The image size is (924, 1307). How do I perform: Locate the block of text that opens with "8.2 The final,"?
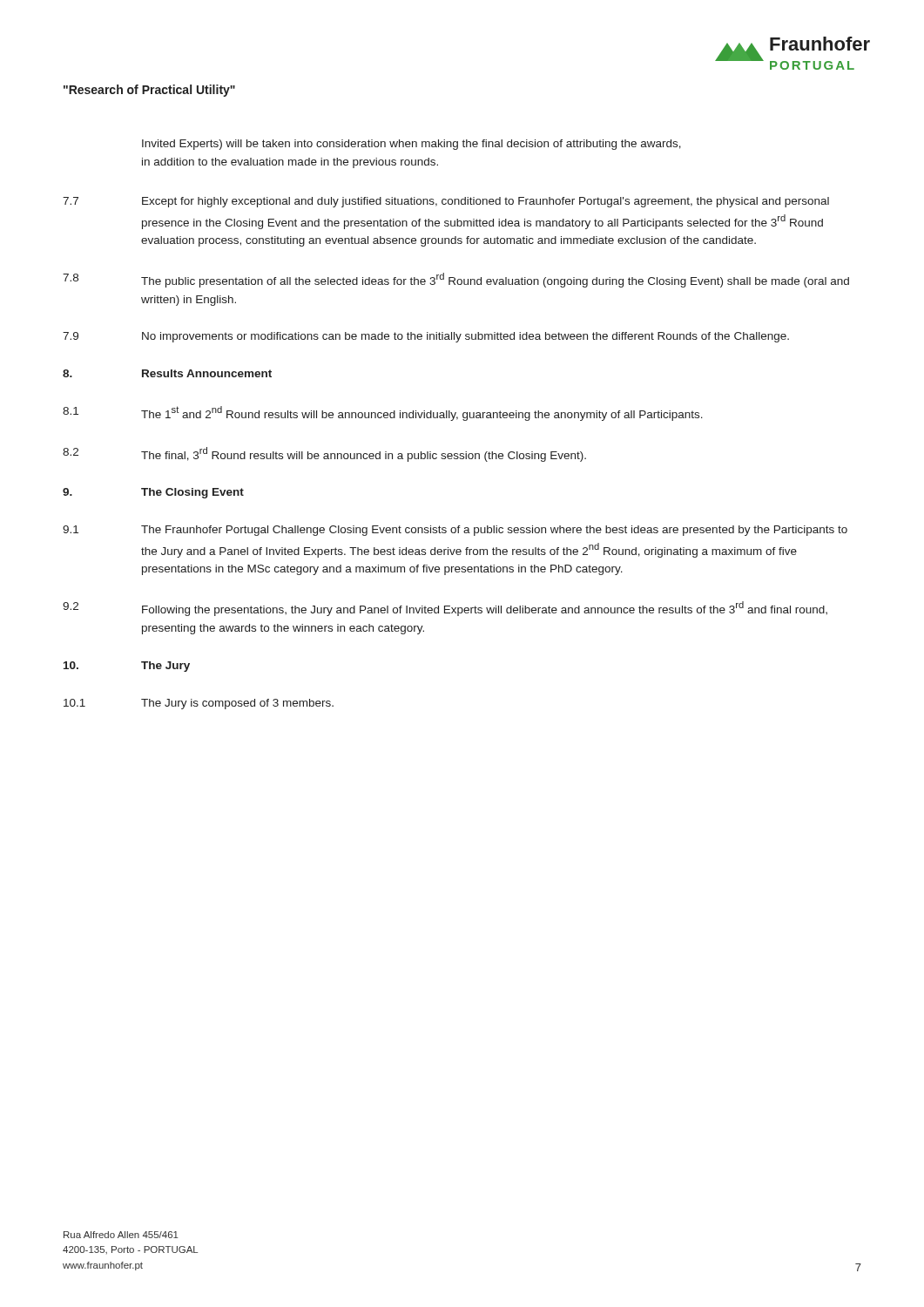coord(462,454)
